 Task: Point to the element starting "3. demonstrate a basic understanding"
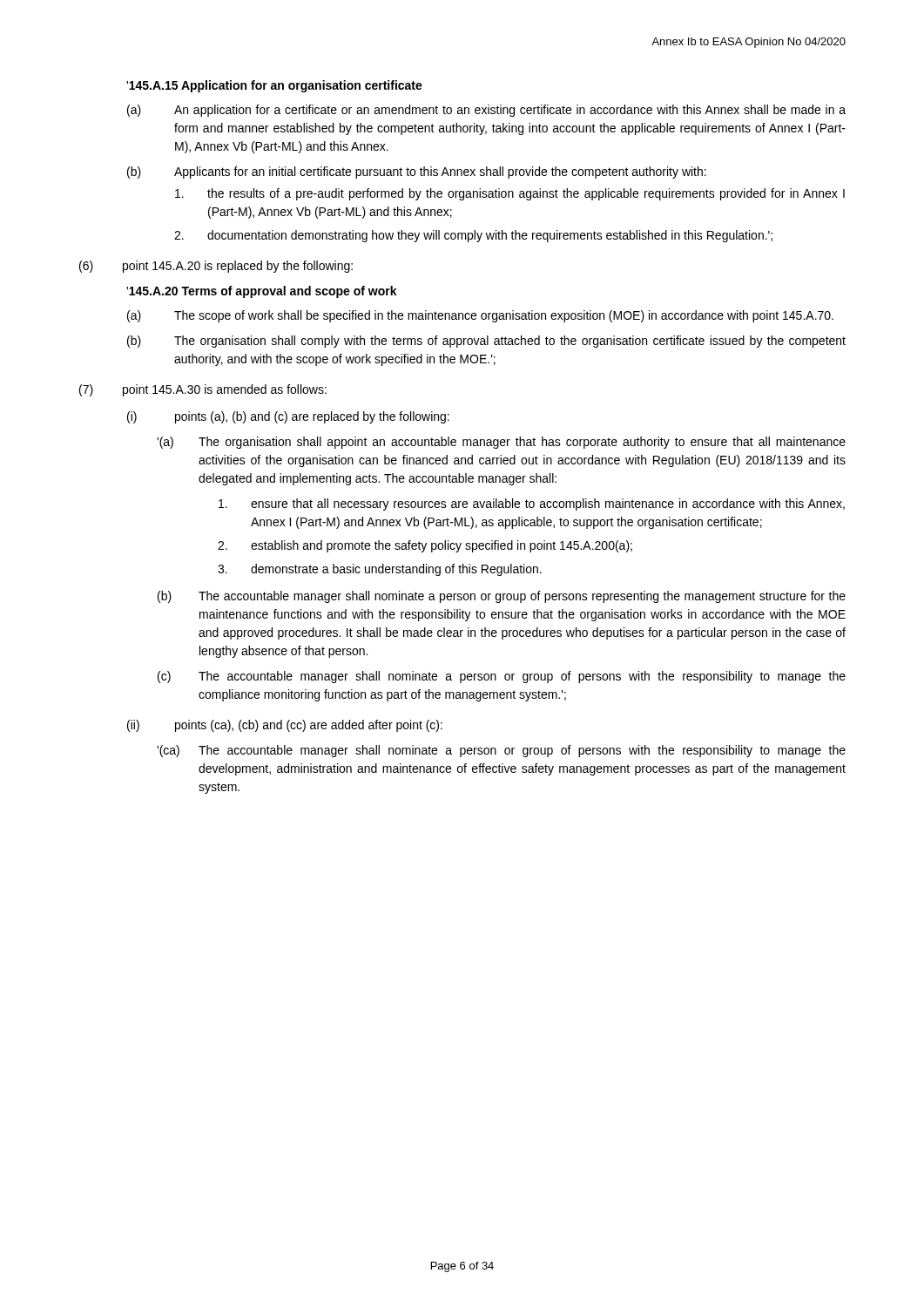pyautogui.click(x=532, y=569)
